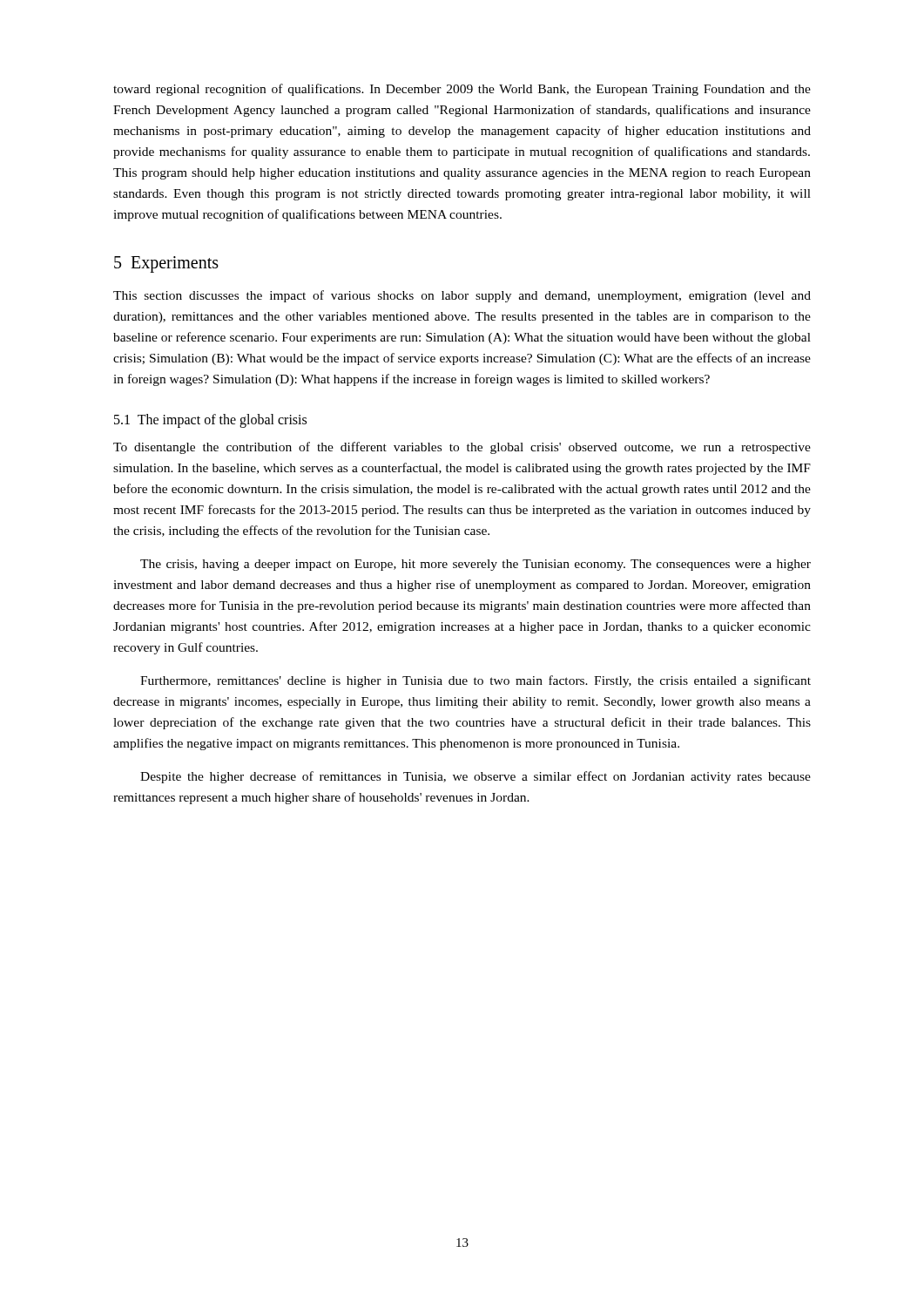Point to the block beginning "Despite the higher decrease of remittances"
The height and width of the screenshot is (1307, 924).
462,787
